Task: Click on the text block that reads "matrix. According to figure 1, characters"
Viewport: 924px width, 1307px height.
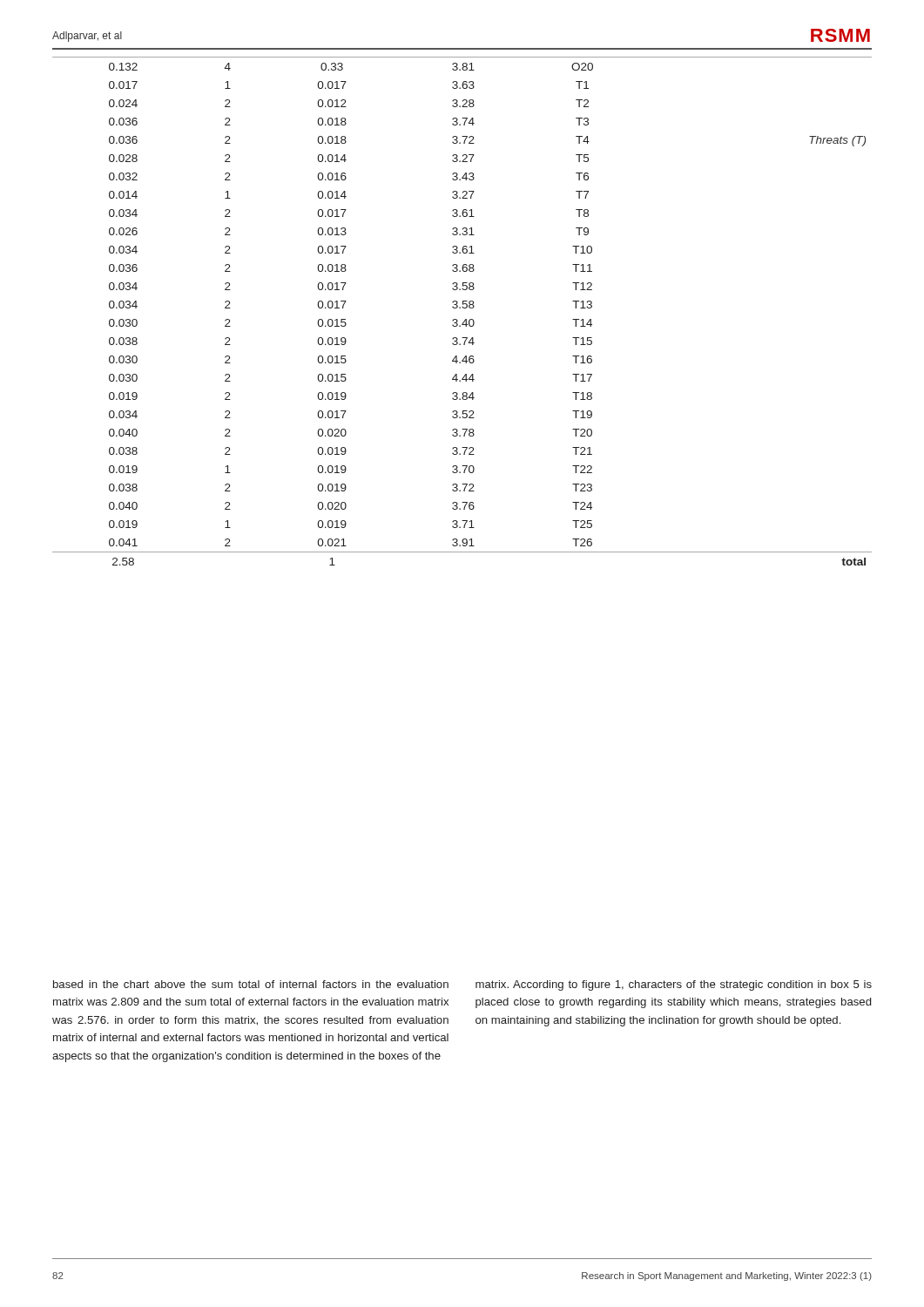Action: point(673,1002)
